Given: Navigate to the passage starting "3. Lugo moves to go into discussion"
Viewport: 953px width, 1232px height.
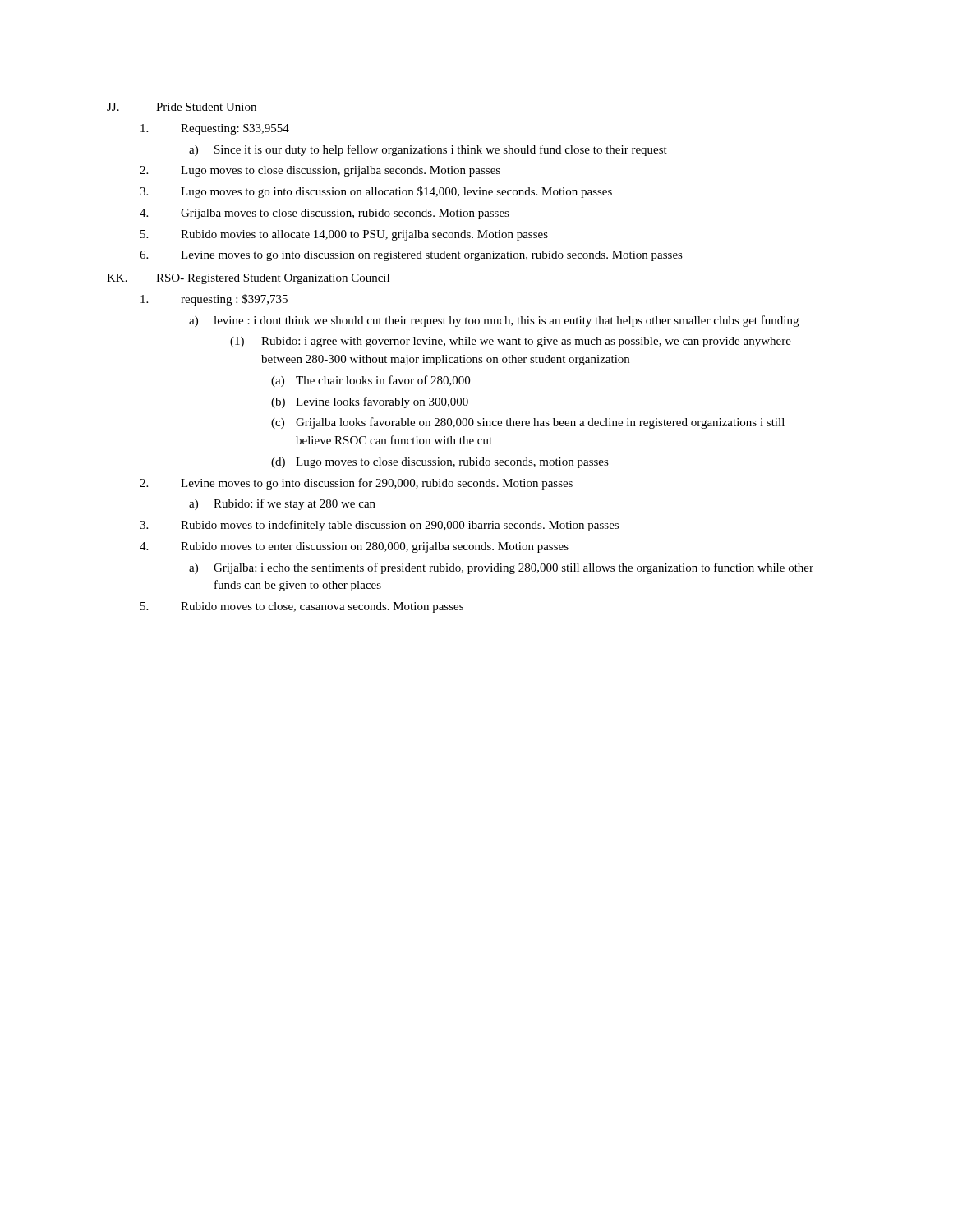Looking at the screenshot, I should pos(476,192).
